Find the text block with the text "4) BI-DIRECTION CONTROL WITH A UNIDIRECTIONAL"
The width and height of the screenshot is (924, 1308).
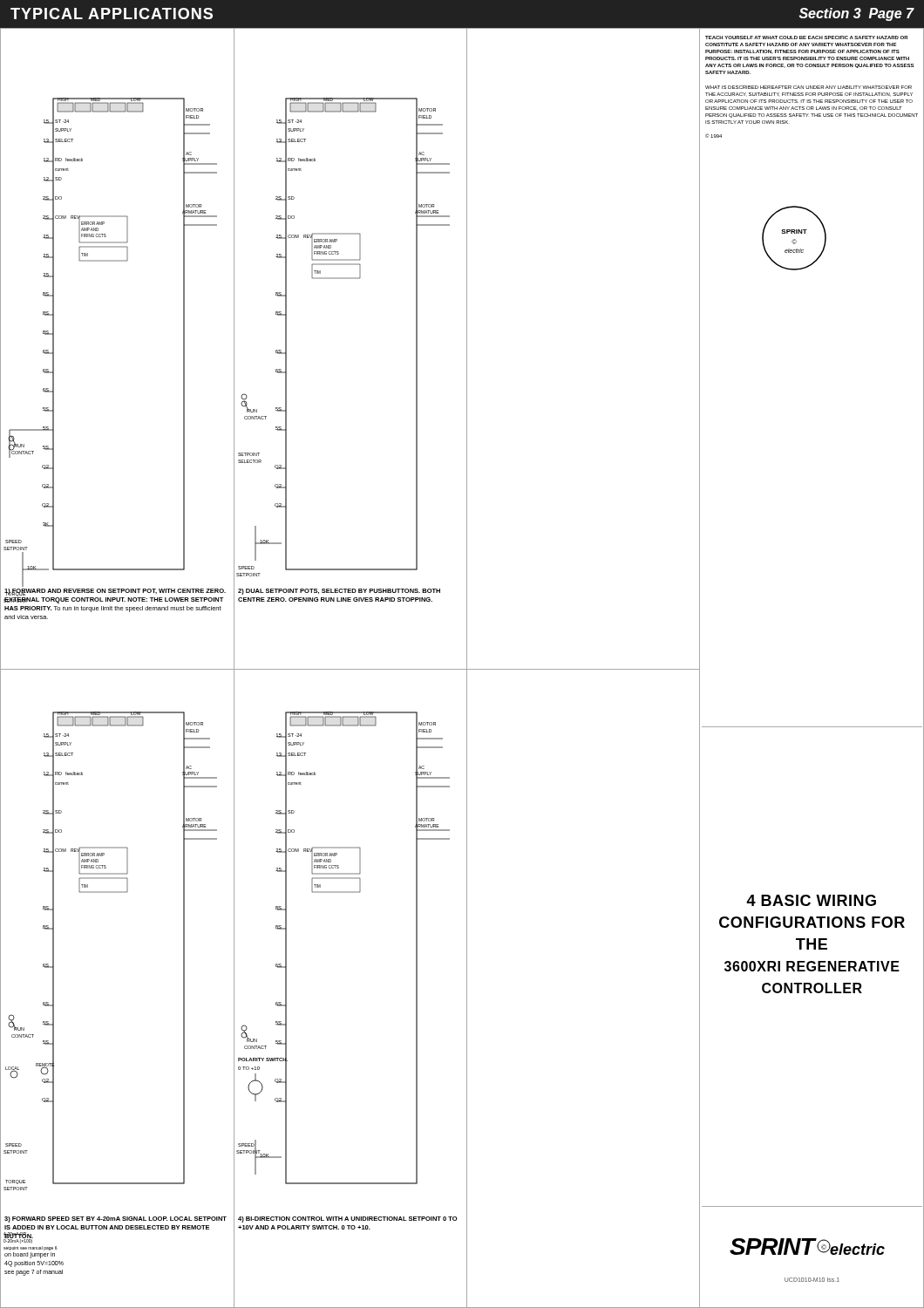point(348,1223)
